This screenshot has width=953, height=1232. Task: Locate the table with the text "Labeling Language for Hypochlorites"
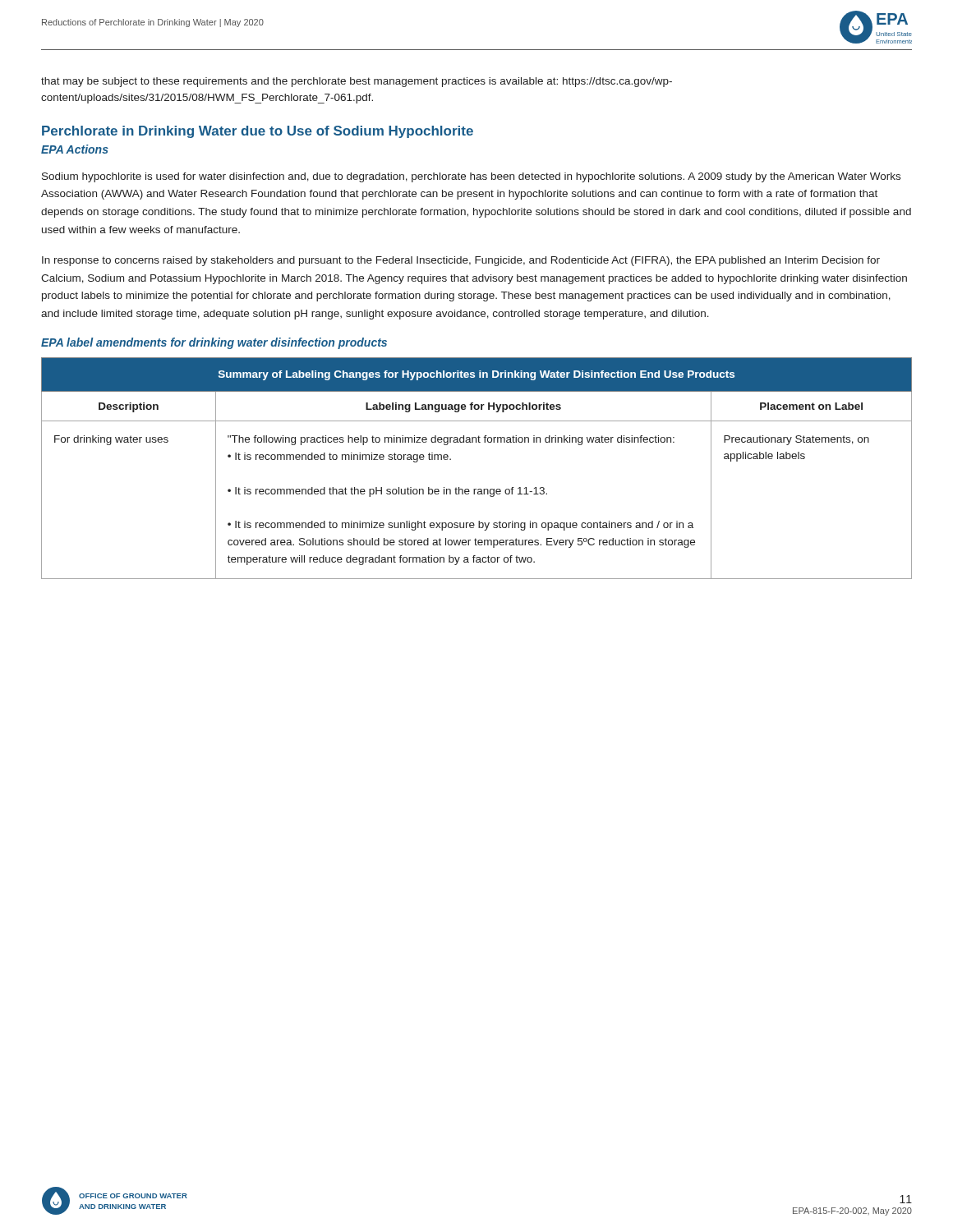click(476, 468)
